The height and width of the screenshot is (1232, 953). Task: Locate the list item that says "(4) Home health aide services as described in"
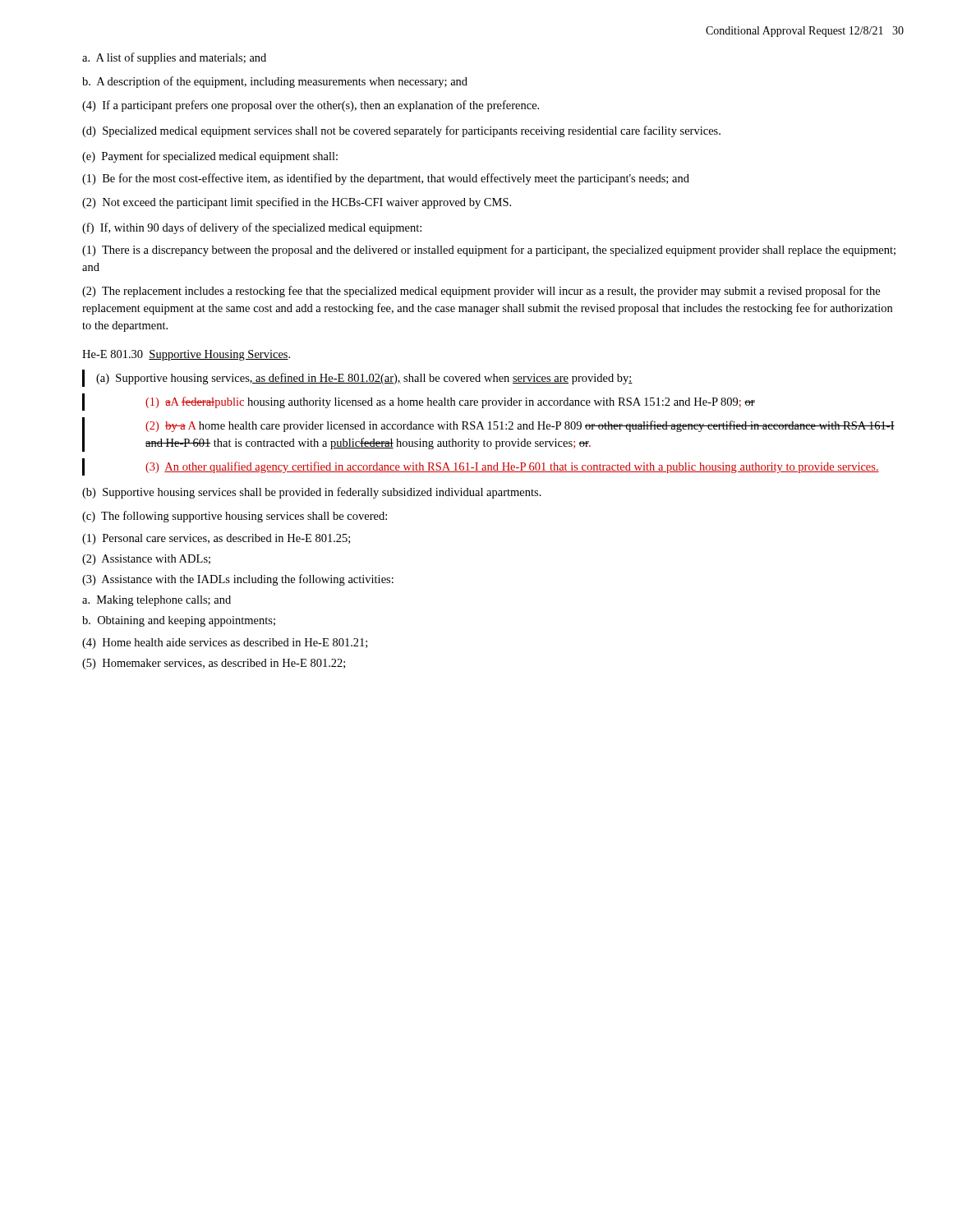[225, 643]
